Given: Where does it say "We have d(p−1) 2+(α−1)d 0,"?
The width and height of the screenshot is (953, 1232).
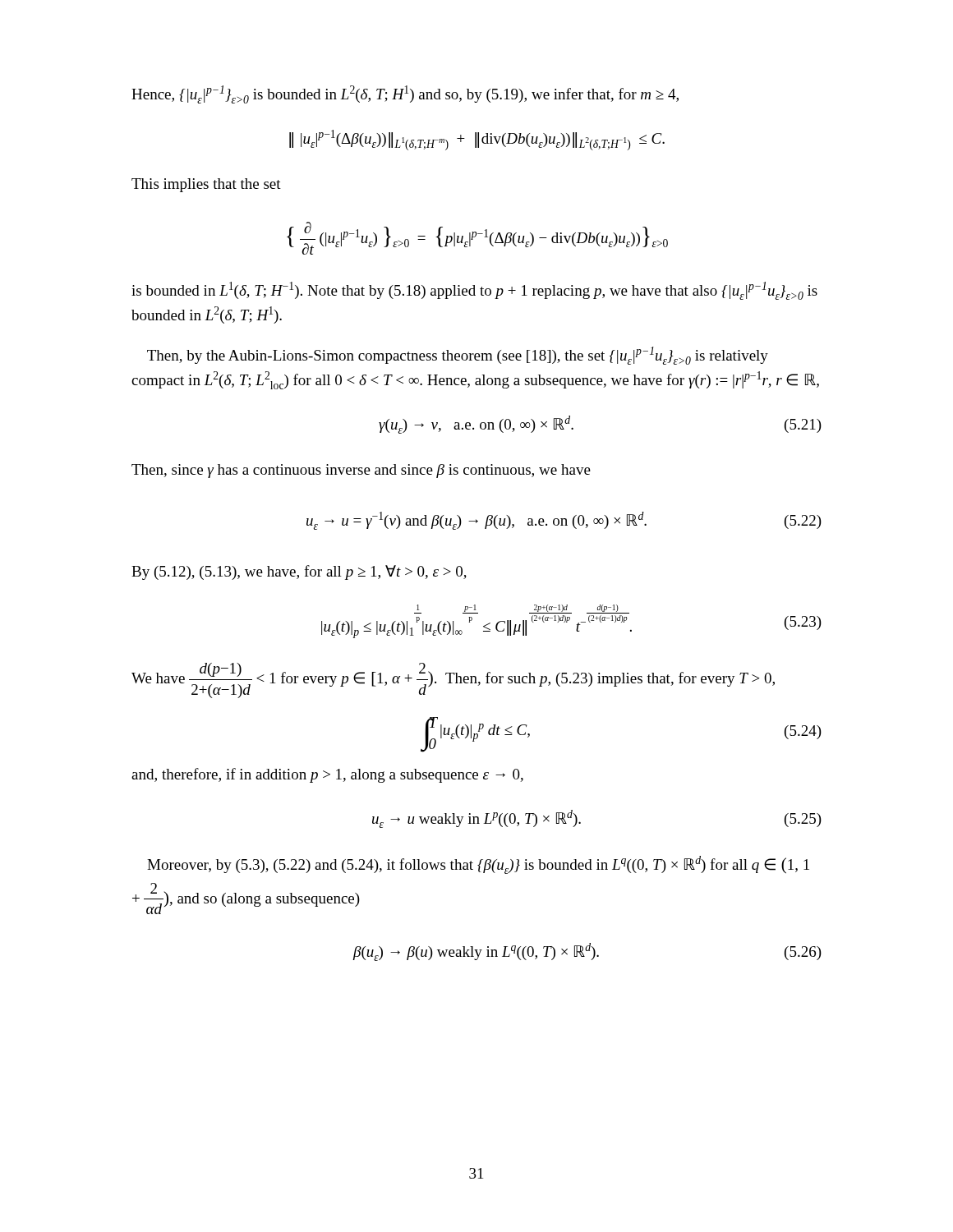Looking at the screenshot, I should [x=454, y=679].
